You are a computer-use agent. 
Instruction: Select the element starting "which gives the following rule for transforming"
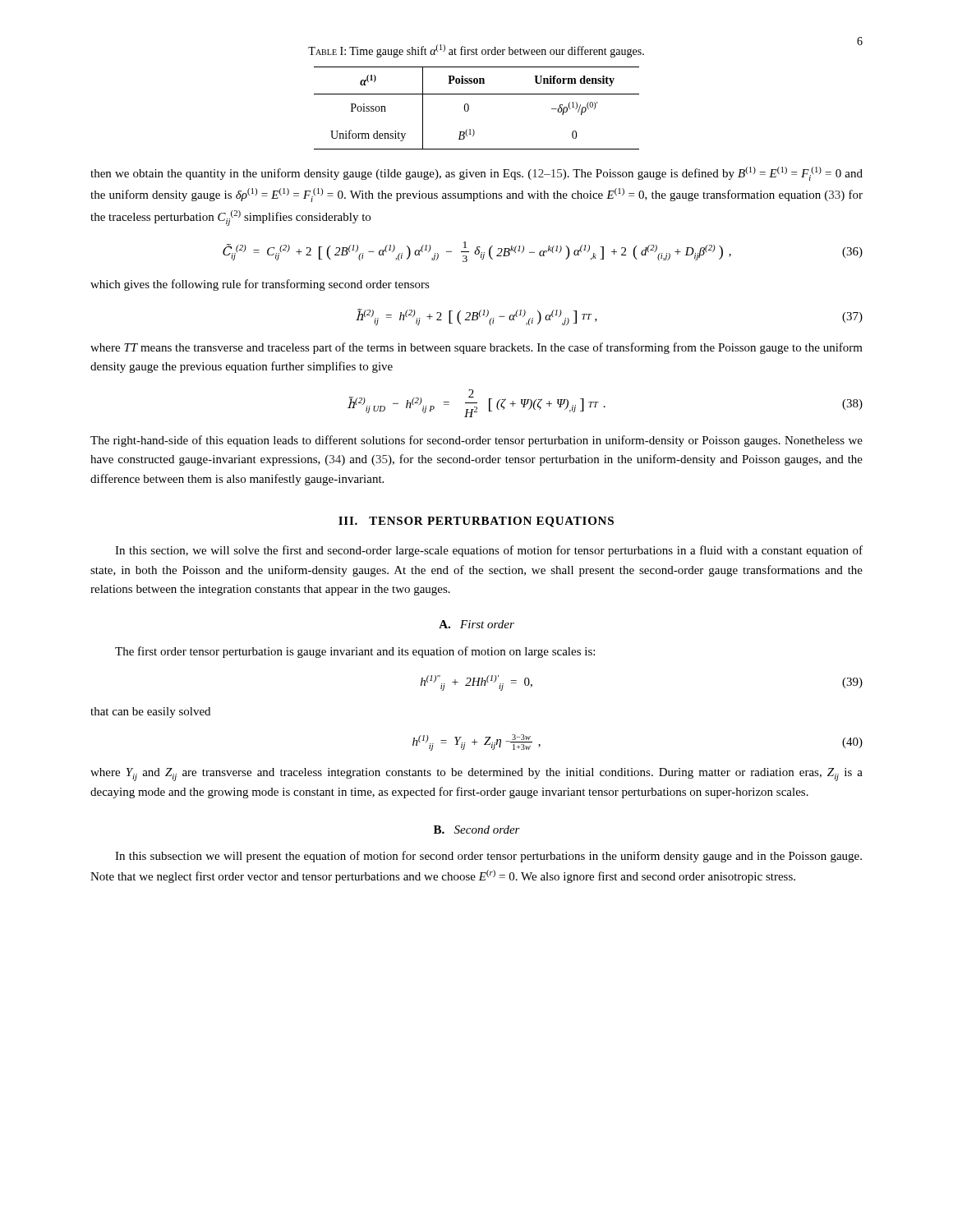pyautogui.click(x=260, y=285)
